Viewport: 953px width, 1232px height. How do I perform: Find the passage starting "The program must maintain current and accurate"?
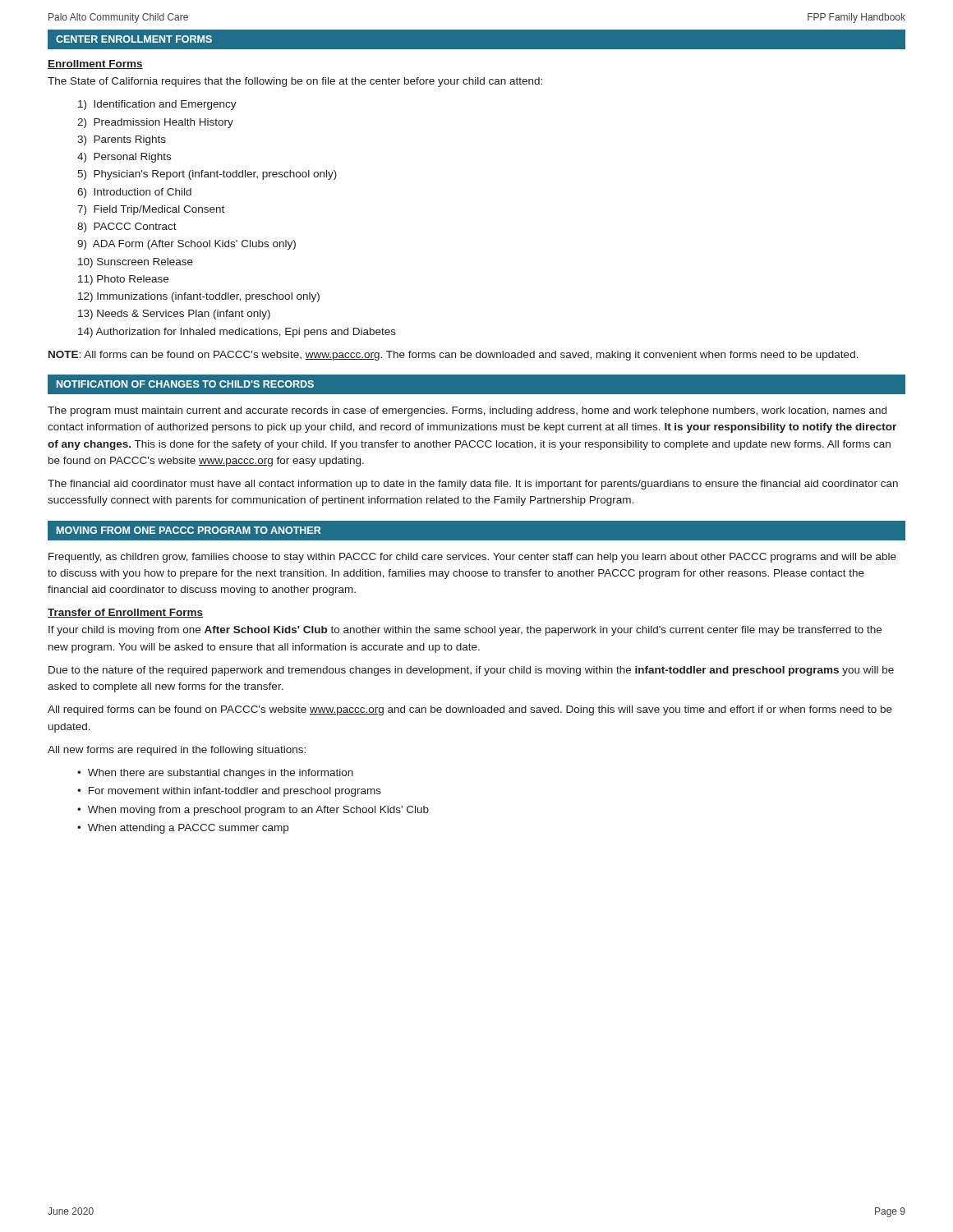click(x=472, y=435)
